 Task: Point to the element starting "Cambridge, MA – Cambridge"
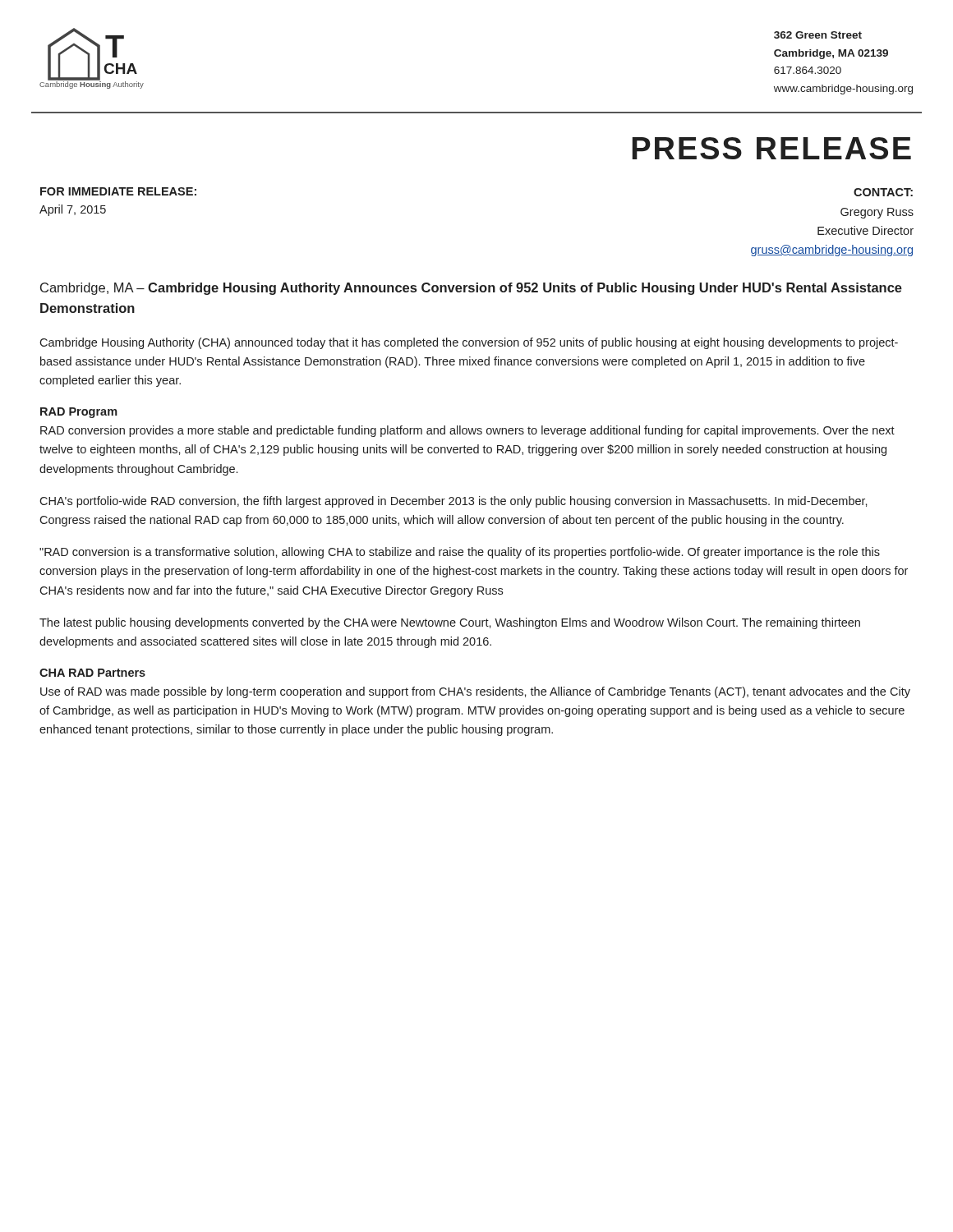[x=471, y=298]
